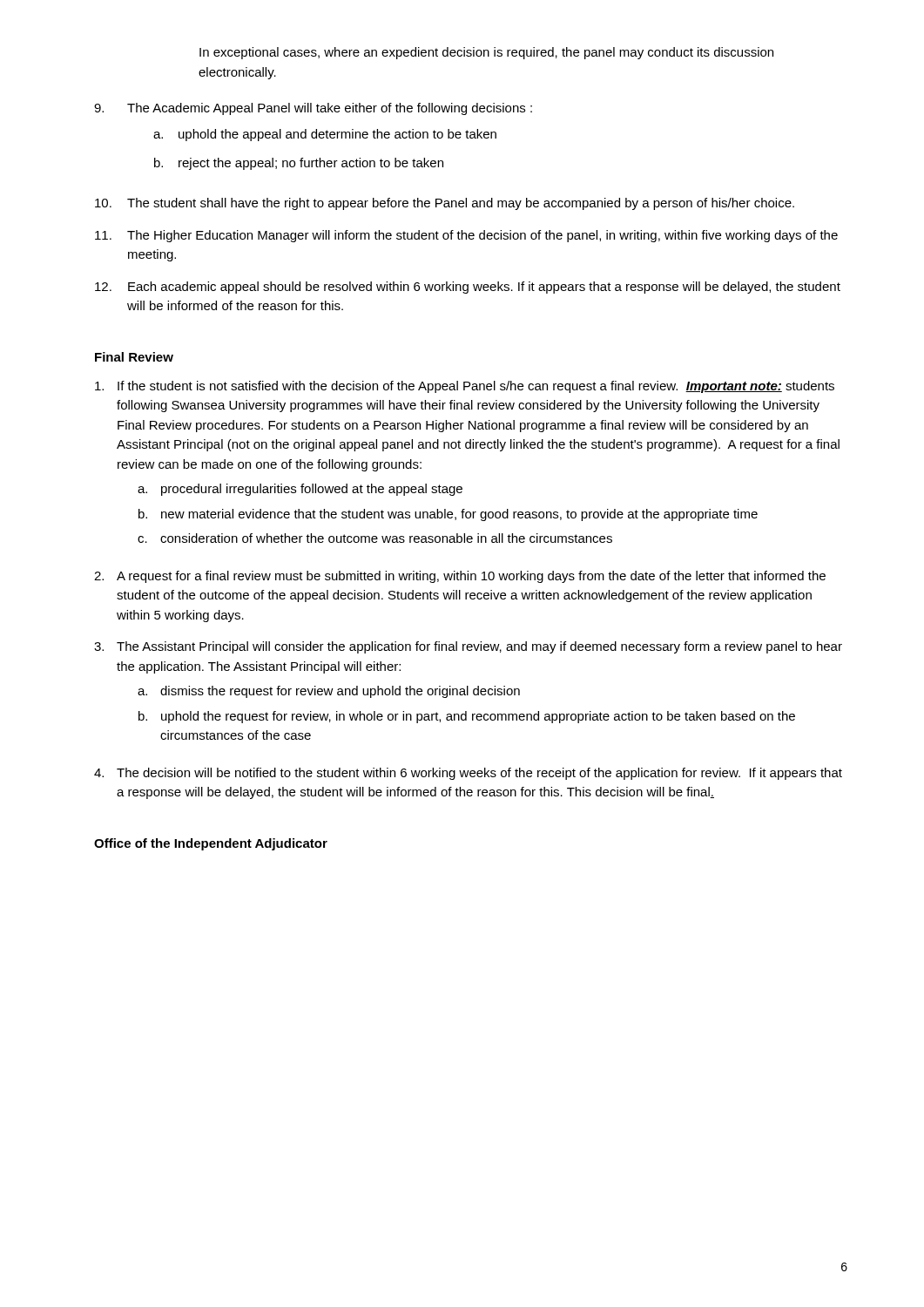Point to the block beginning "9. The Academic Appeal Panel will"
The width and height of the screenshot is (924, 1307).
tap(471, 140)
